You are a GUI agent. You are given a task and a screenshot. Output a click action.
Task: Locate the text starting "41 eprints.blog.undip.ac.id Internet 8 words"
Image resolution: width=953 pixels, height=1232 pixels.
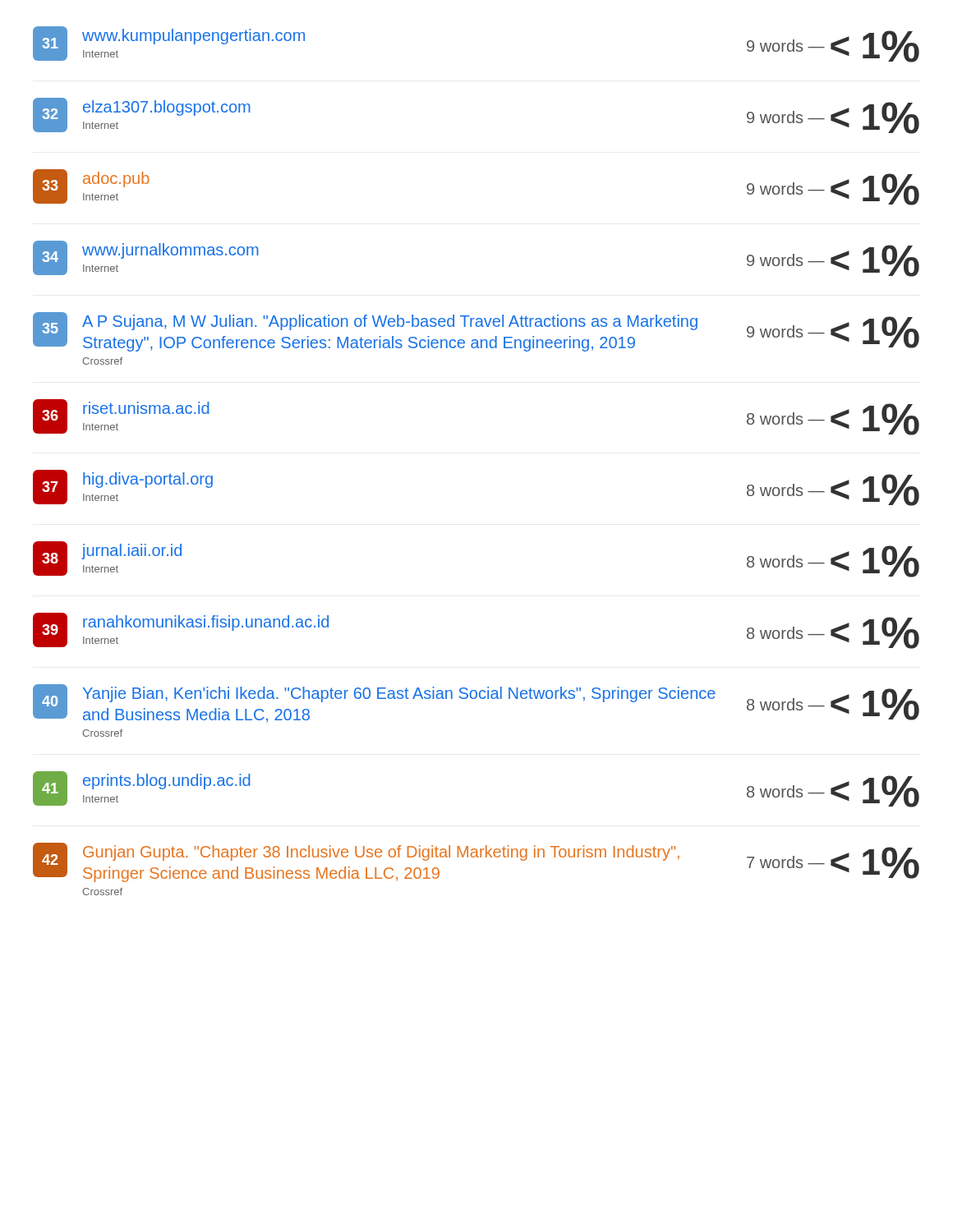point(112,786)
